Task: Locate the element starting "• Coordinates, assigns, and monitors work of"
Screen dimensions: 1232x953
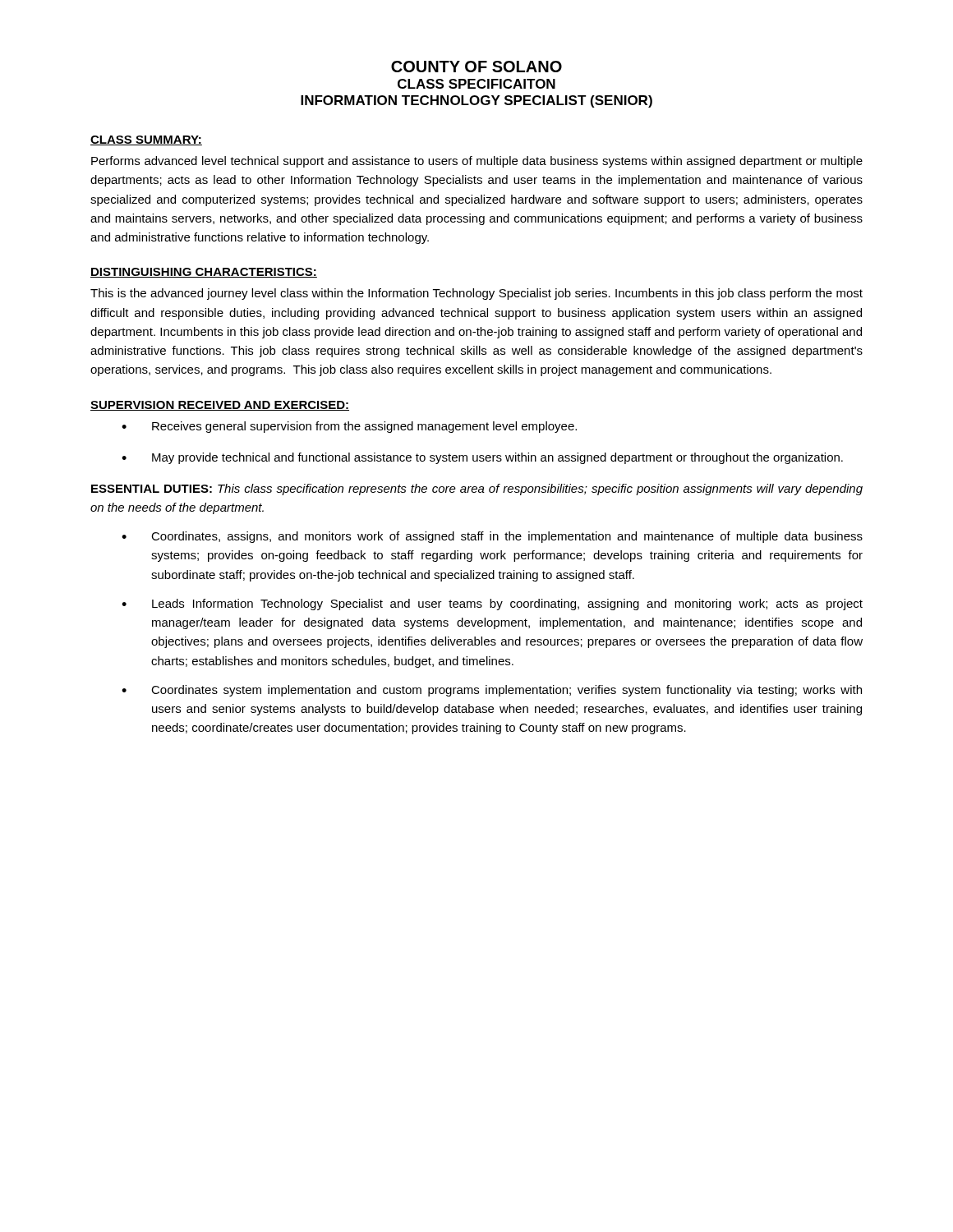Action: coord(492,555)
